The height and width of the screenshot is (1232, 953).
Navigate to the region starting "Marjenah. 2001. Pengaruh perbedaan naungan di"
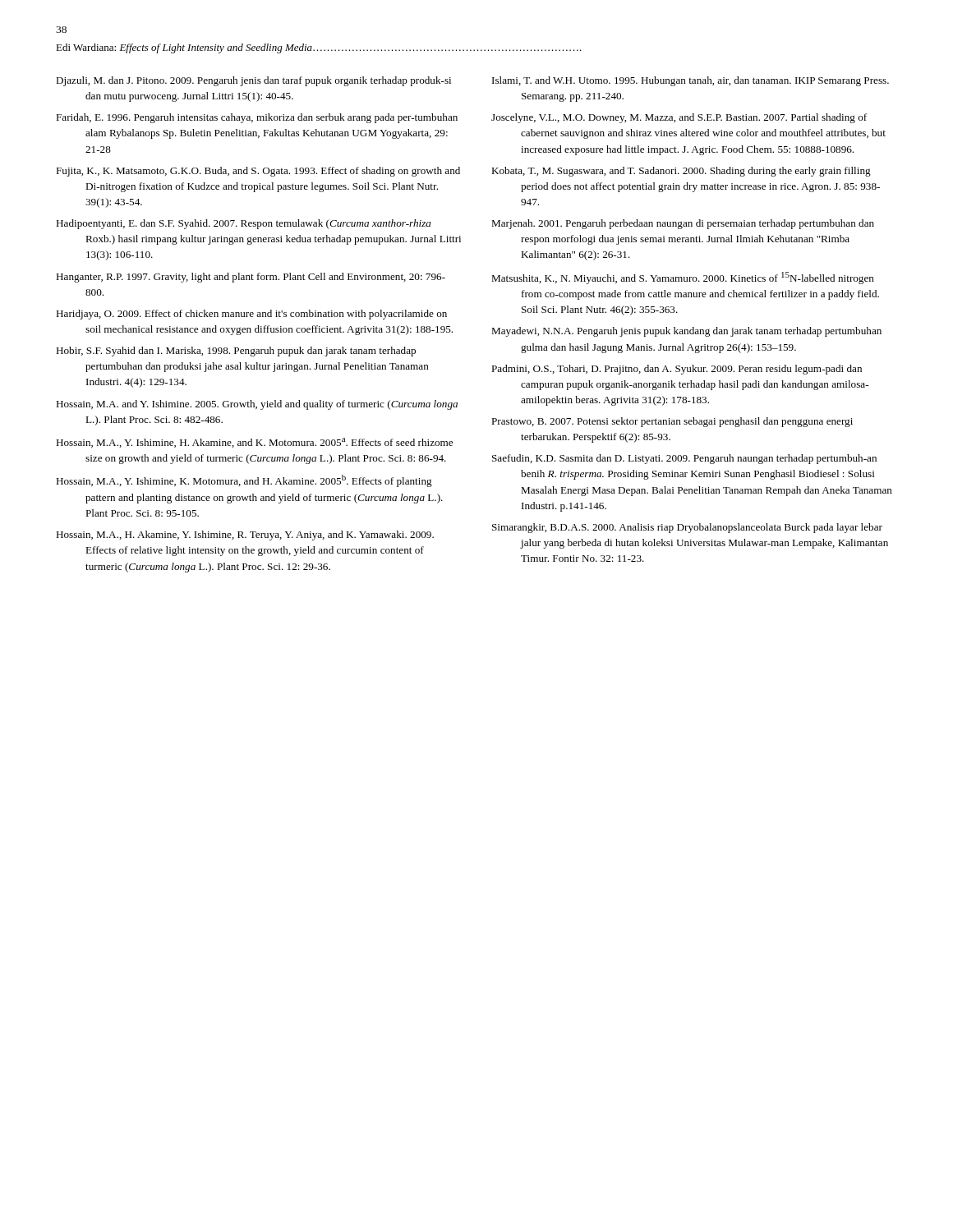[x=683, y=239]
